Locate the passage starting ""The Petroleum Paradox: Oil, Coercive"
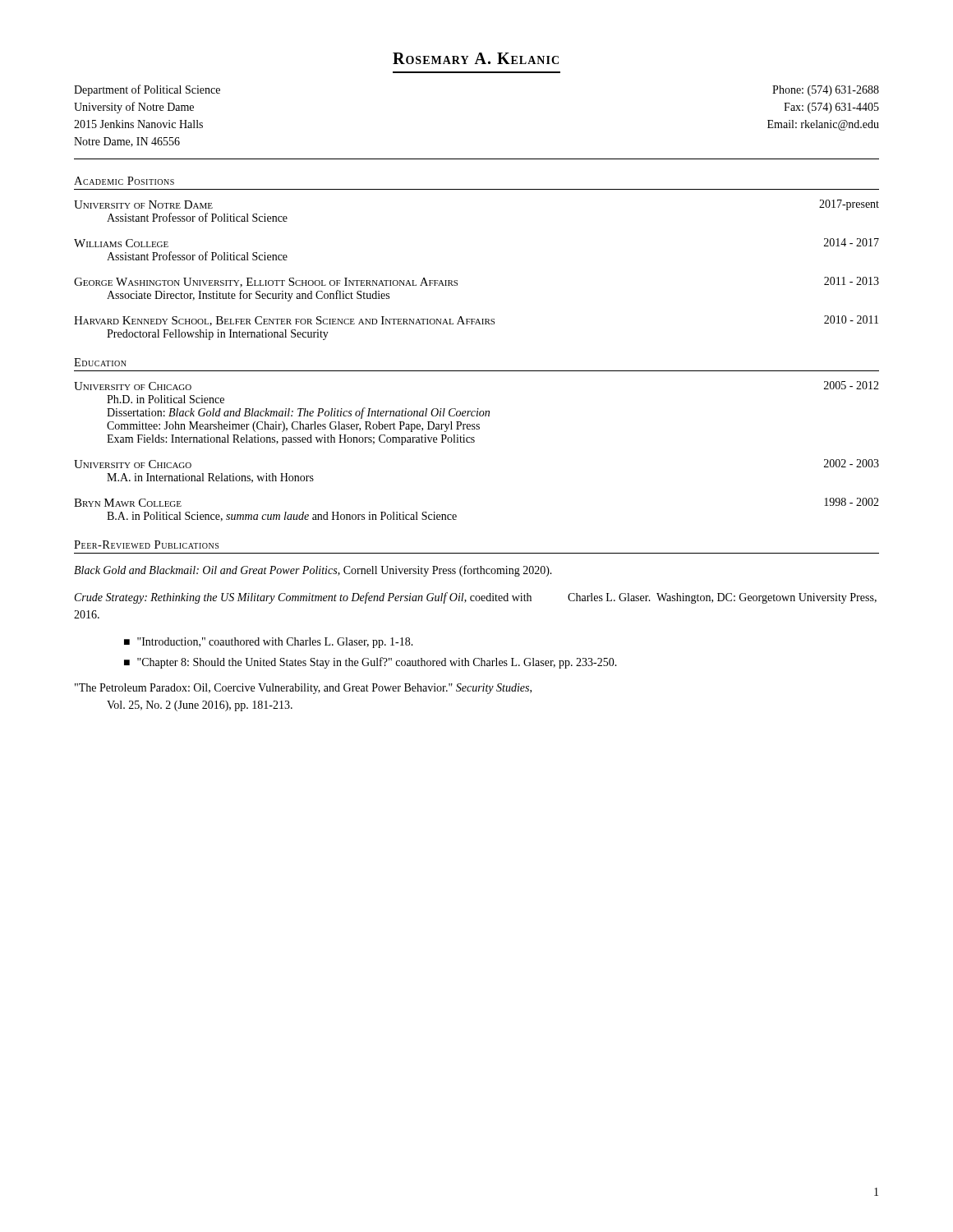 pyautogui.click(x=476, y=698)
